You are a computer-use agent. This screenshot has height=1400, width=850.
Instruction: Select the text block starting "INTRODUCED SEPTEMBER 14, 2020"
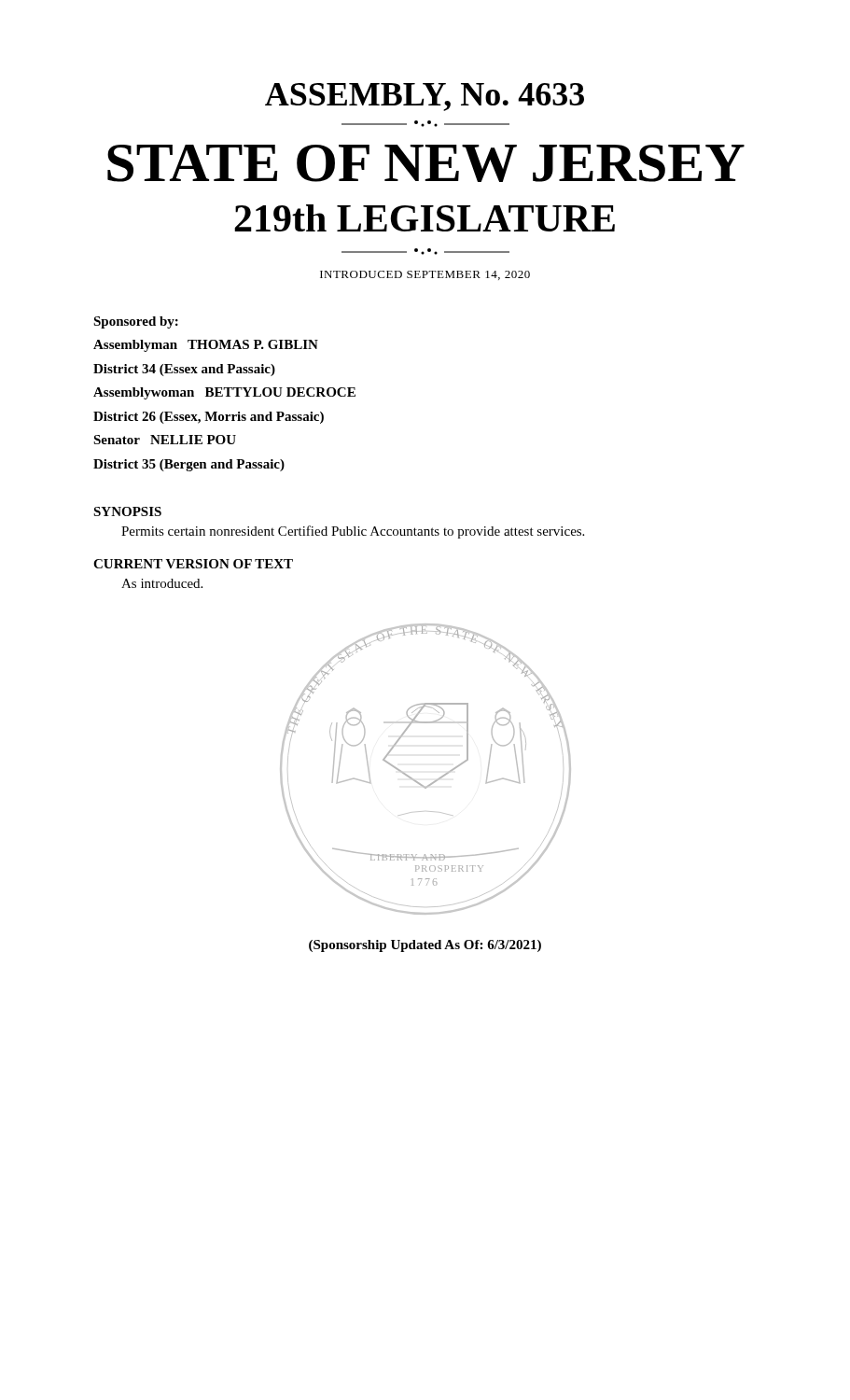tap(425, 274)
